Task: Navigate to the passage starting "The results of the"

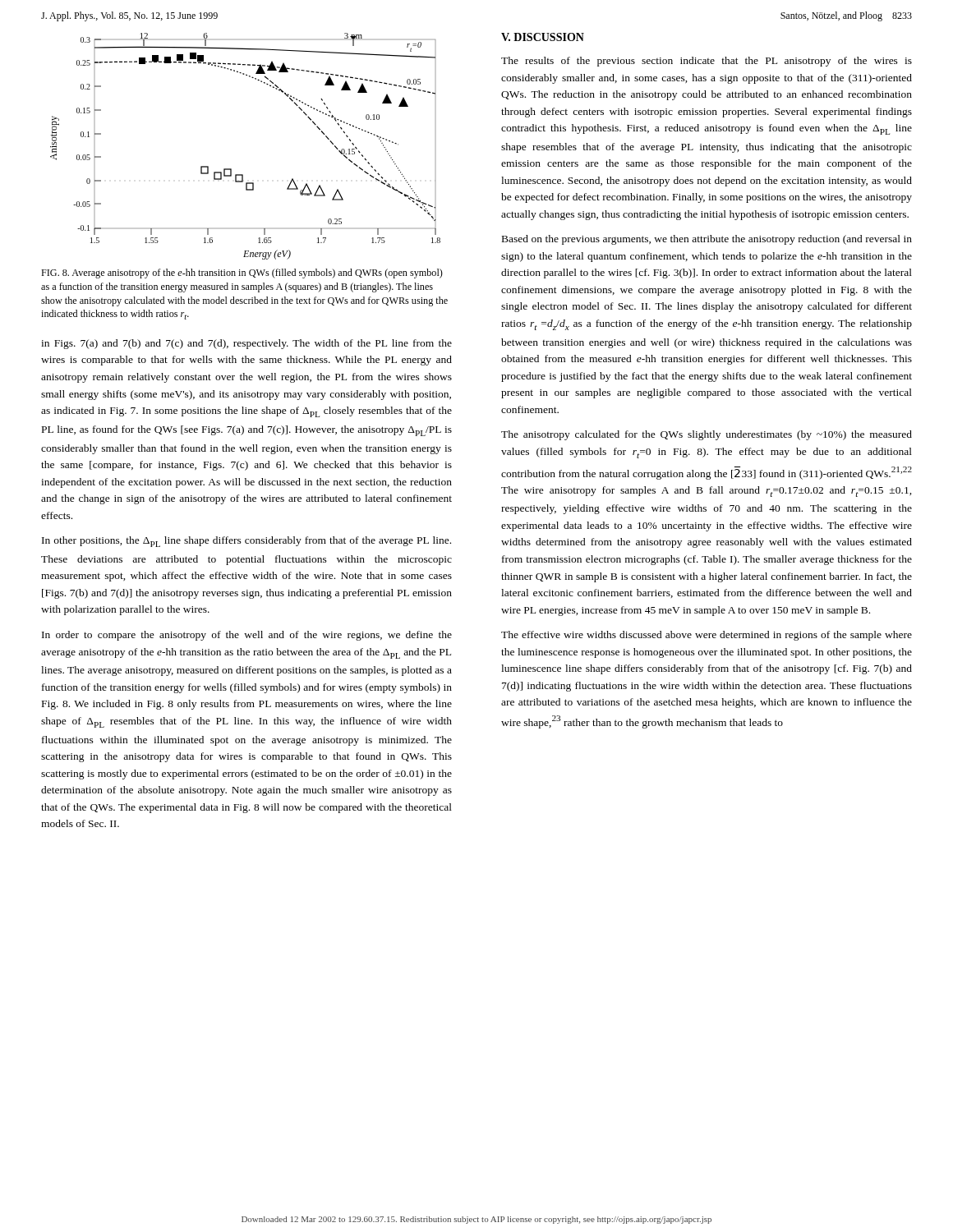Action: pos(707,138)
